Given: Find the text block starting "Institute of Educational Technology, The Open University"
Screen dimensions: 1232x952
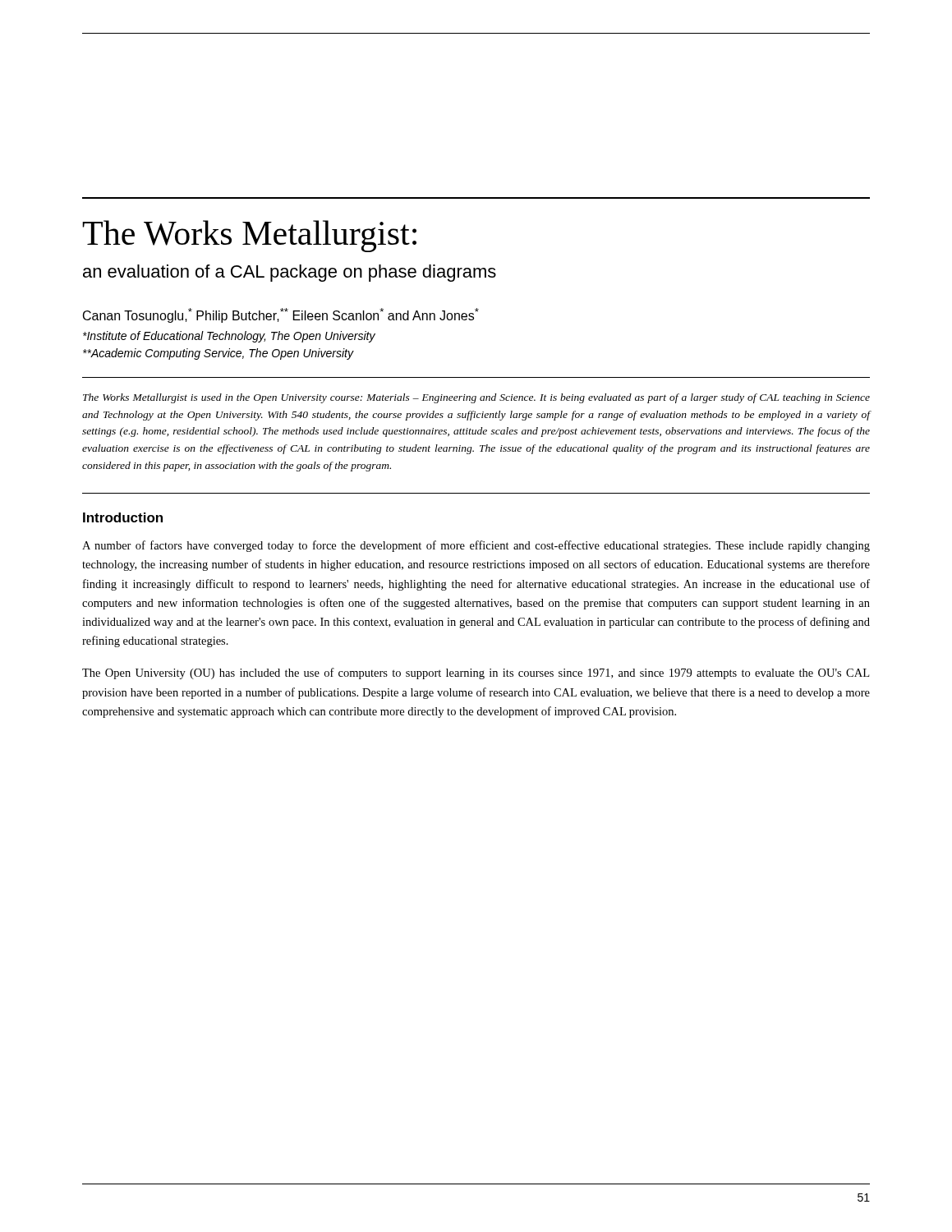Looking at the screenshot, I should [229, 344].
